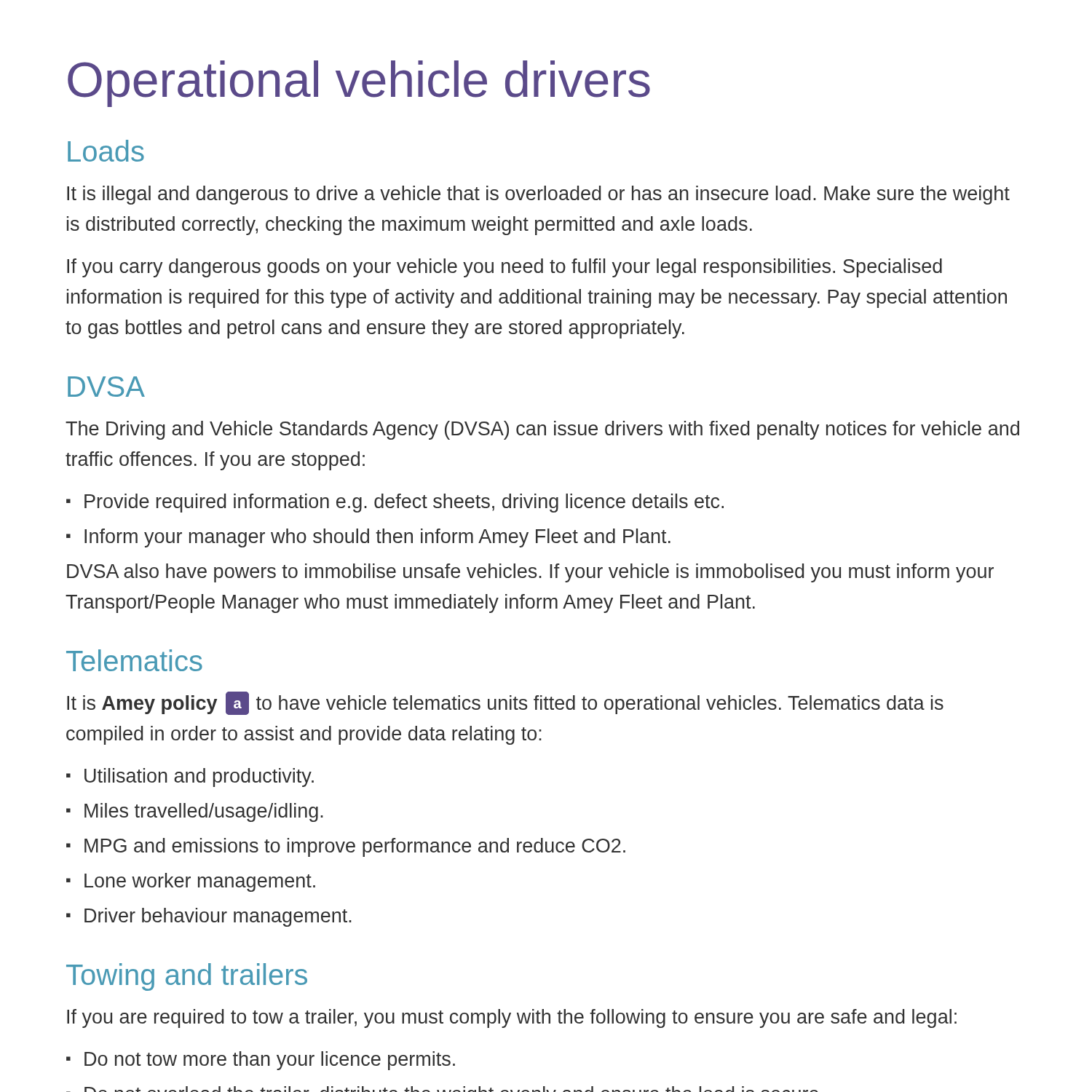Viewport: 1092px width, 1092px height.
Task: Find the region starting "Inform your manager"
Action: 546,537
